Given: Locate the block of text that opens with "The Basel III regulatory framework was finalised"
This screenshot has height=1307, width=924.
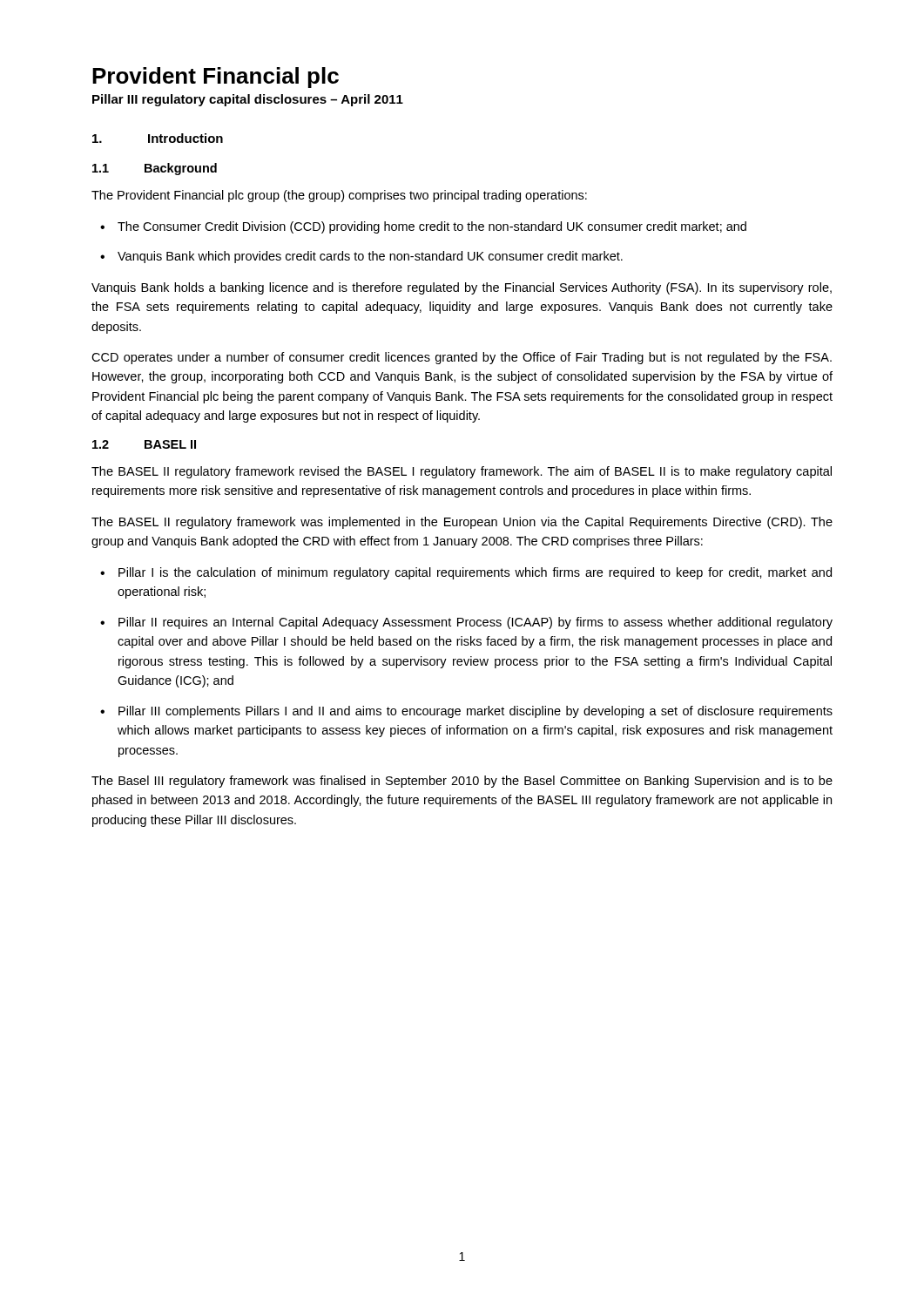Looking at the screenshot, I should 462,800.
